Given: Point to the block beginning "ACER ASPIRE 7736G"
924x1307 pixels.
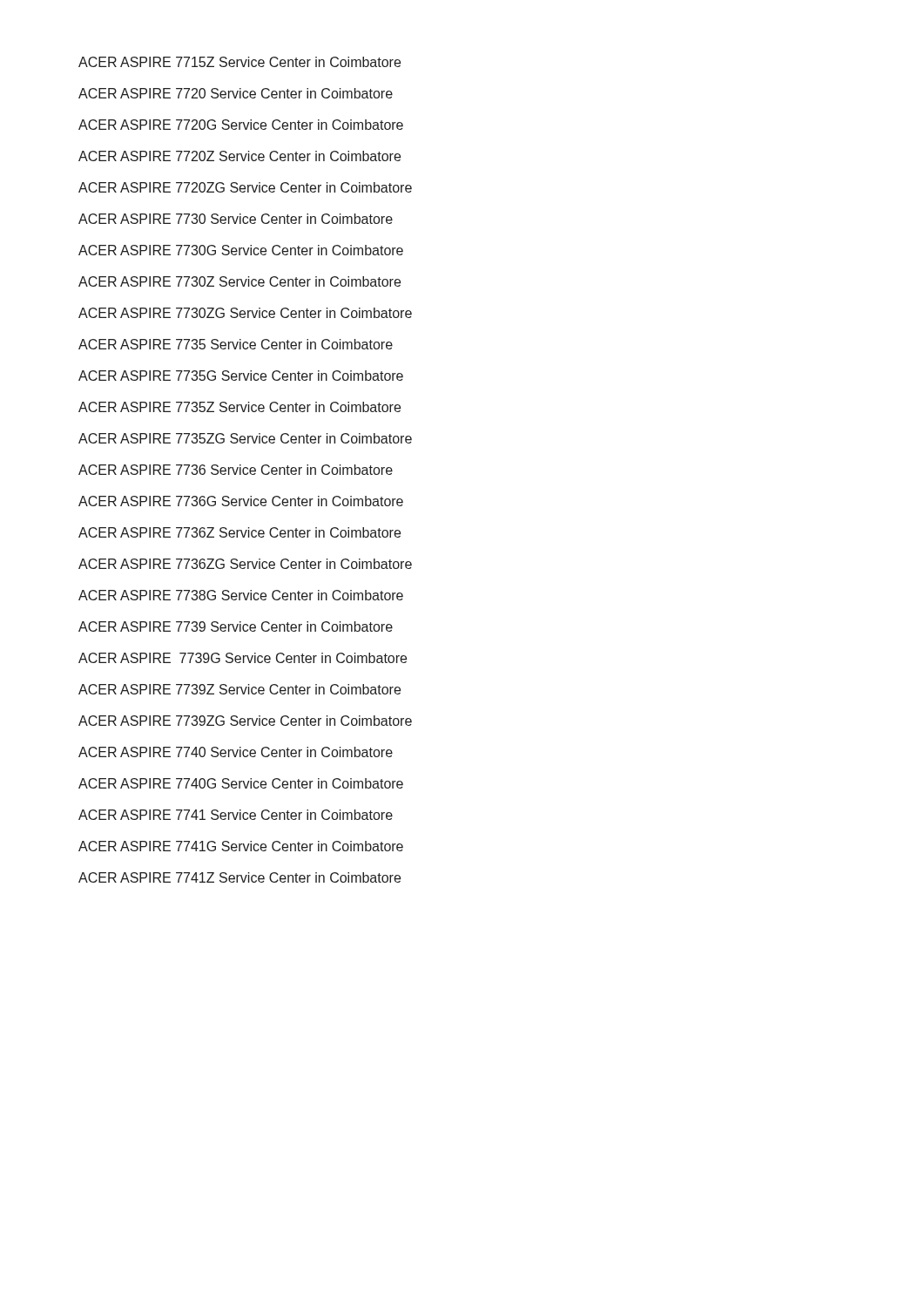Looking at the screenshot, I should [x=241, y=501].
